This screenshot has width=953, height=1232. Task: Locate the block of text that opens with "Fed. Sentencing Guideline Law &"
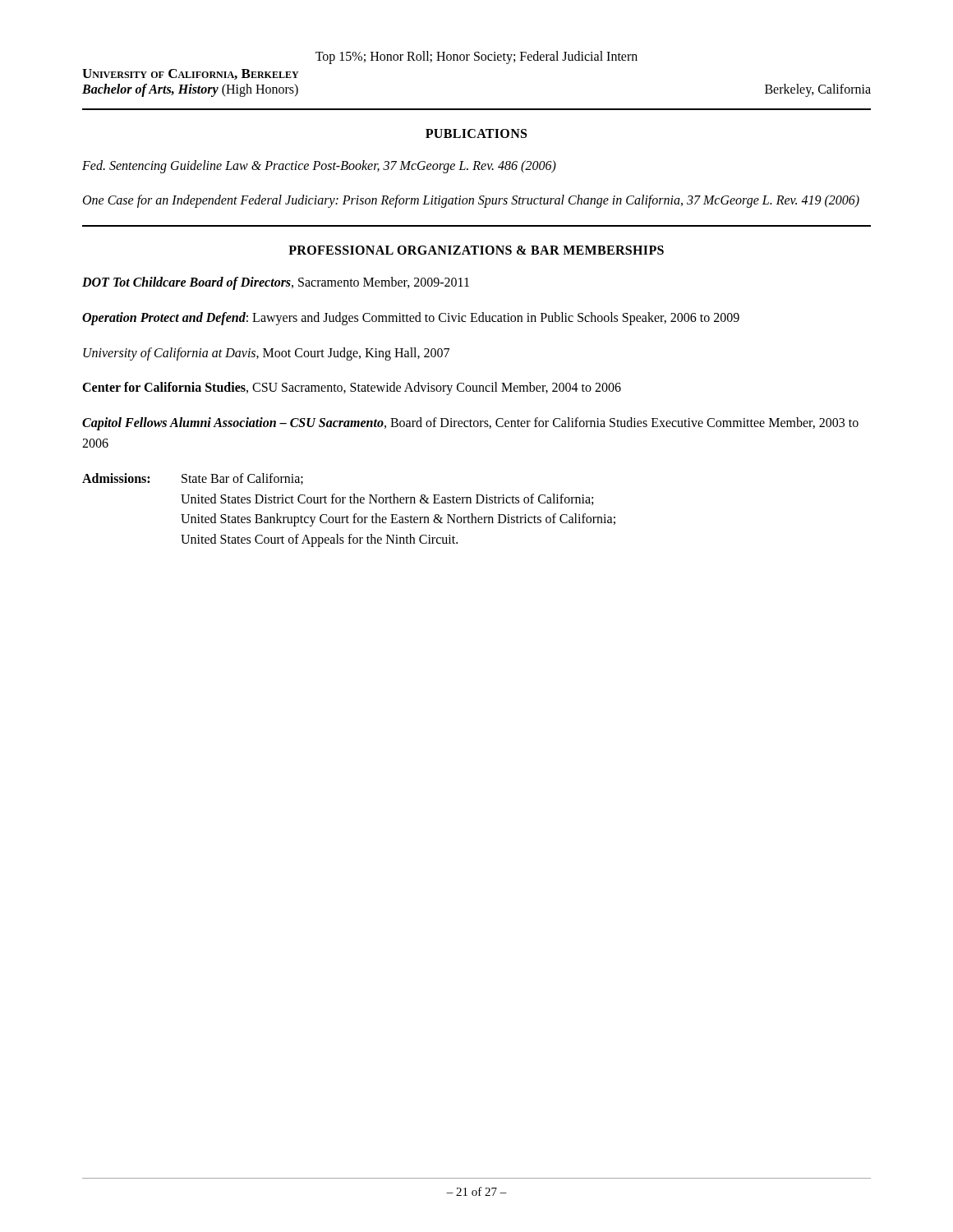coord(476,166)
